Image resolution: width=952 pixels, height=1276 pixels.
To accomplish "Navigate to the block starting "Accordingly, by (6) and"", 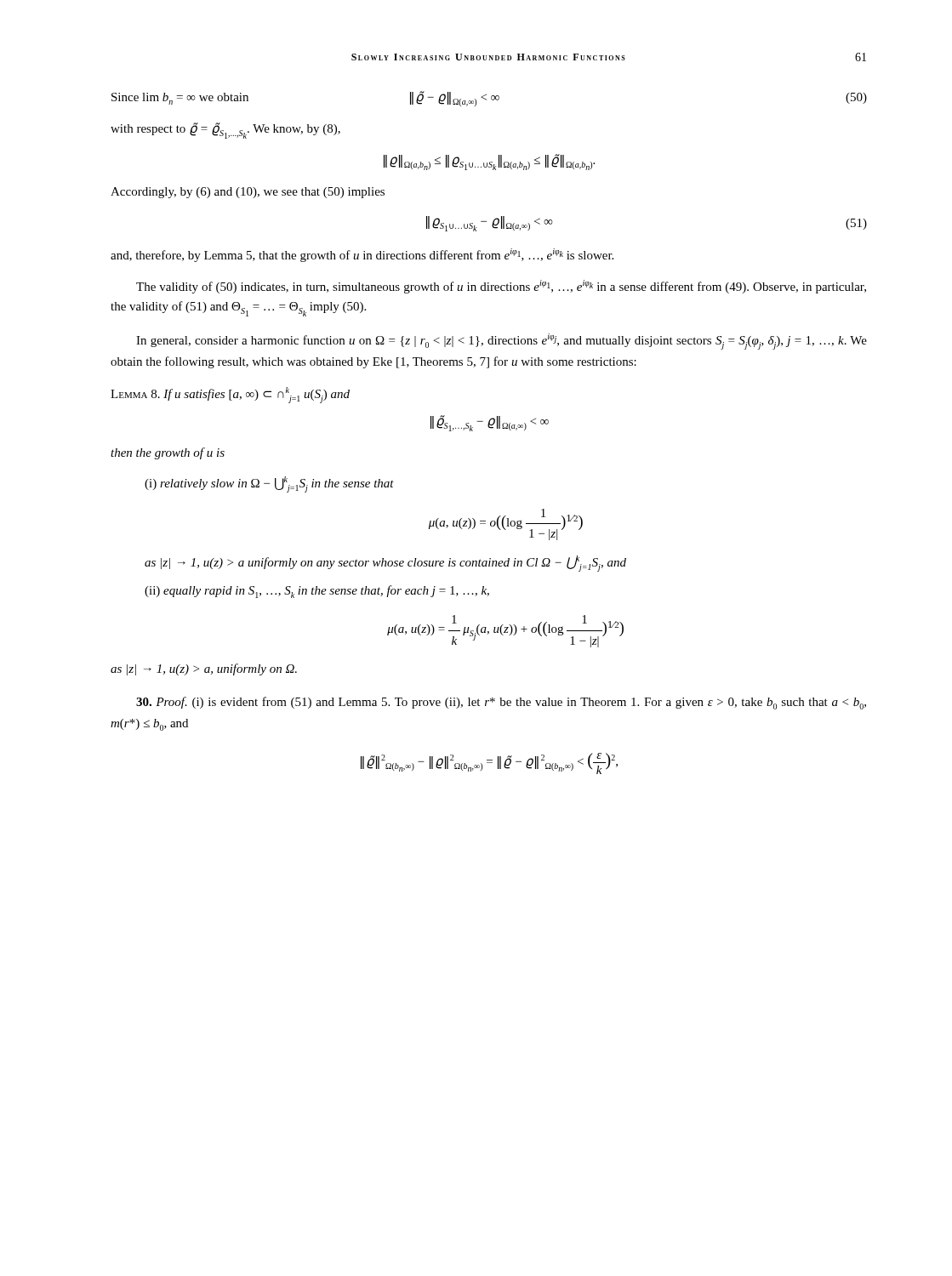I will pos(248,191).
